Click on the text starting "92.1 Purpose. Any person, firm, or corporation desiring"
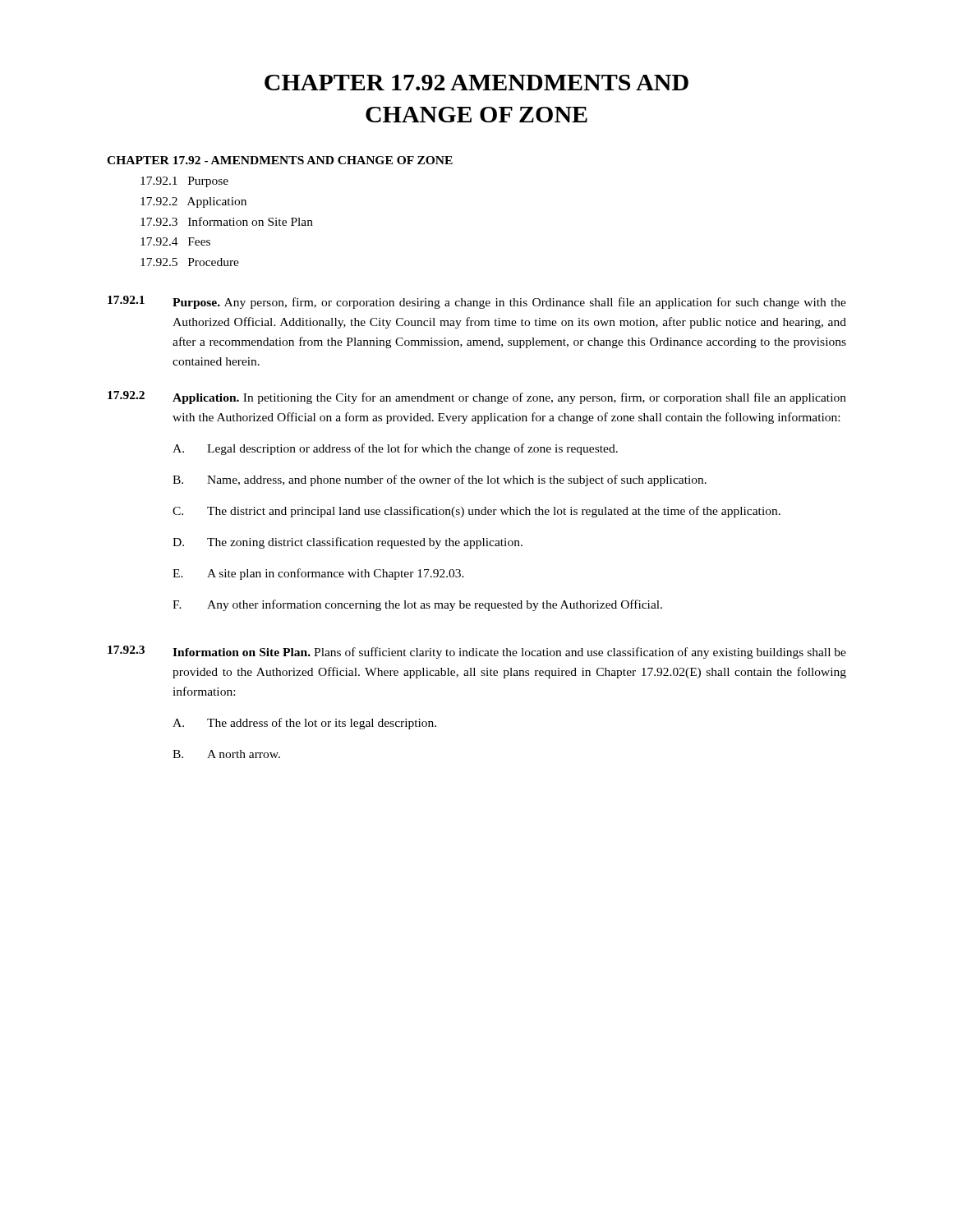This screenshot has width=953, height=1232. [476, 332]
